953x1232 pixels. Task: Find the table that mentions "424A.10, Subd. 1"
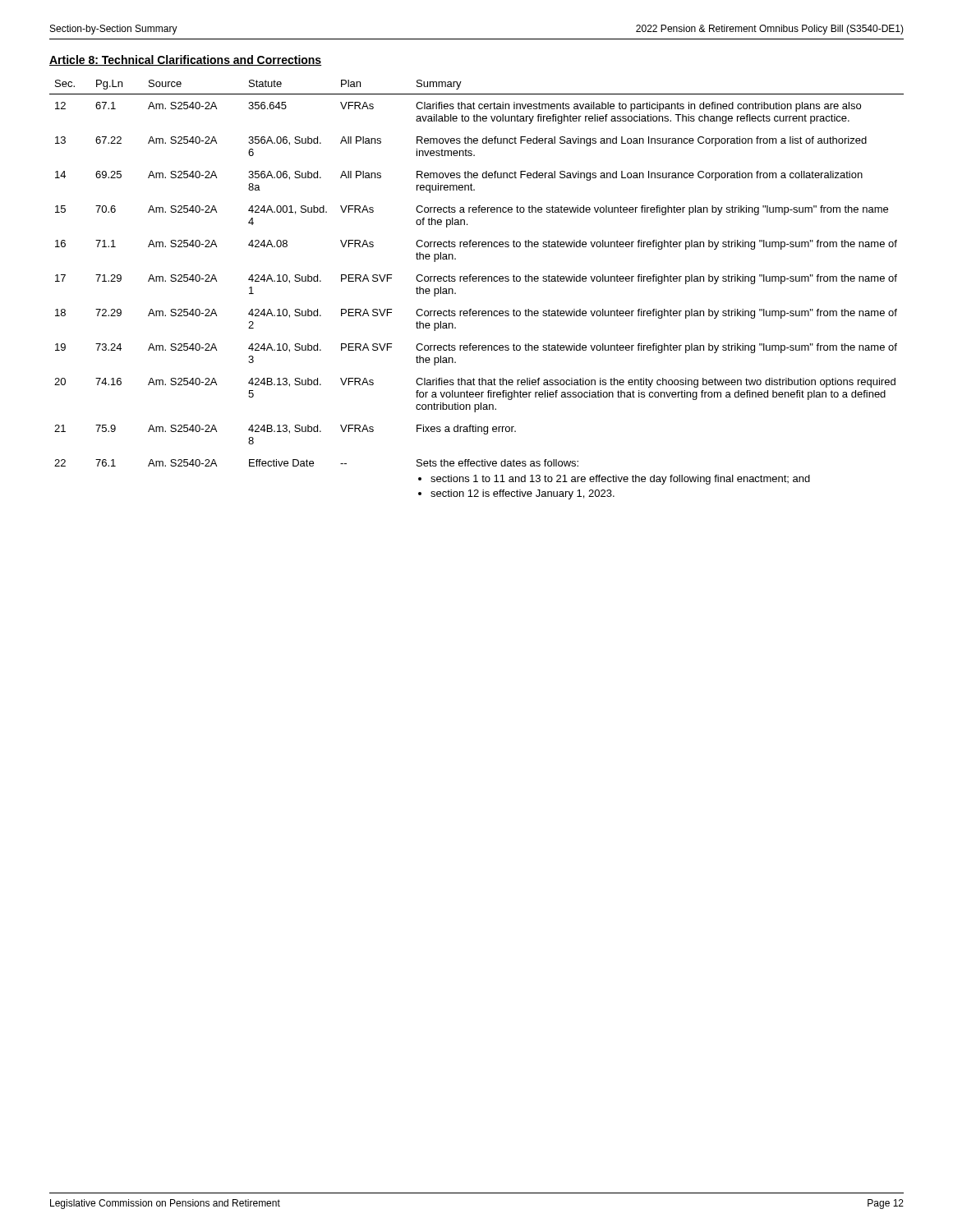tap(476, 291)
